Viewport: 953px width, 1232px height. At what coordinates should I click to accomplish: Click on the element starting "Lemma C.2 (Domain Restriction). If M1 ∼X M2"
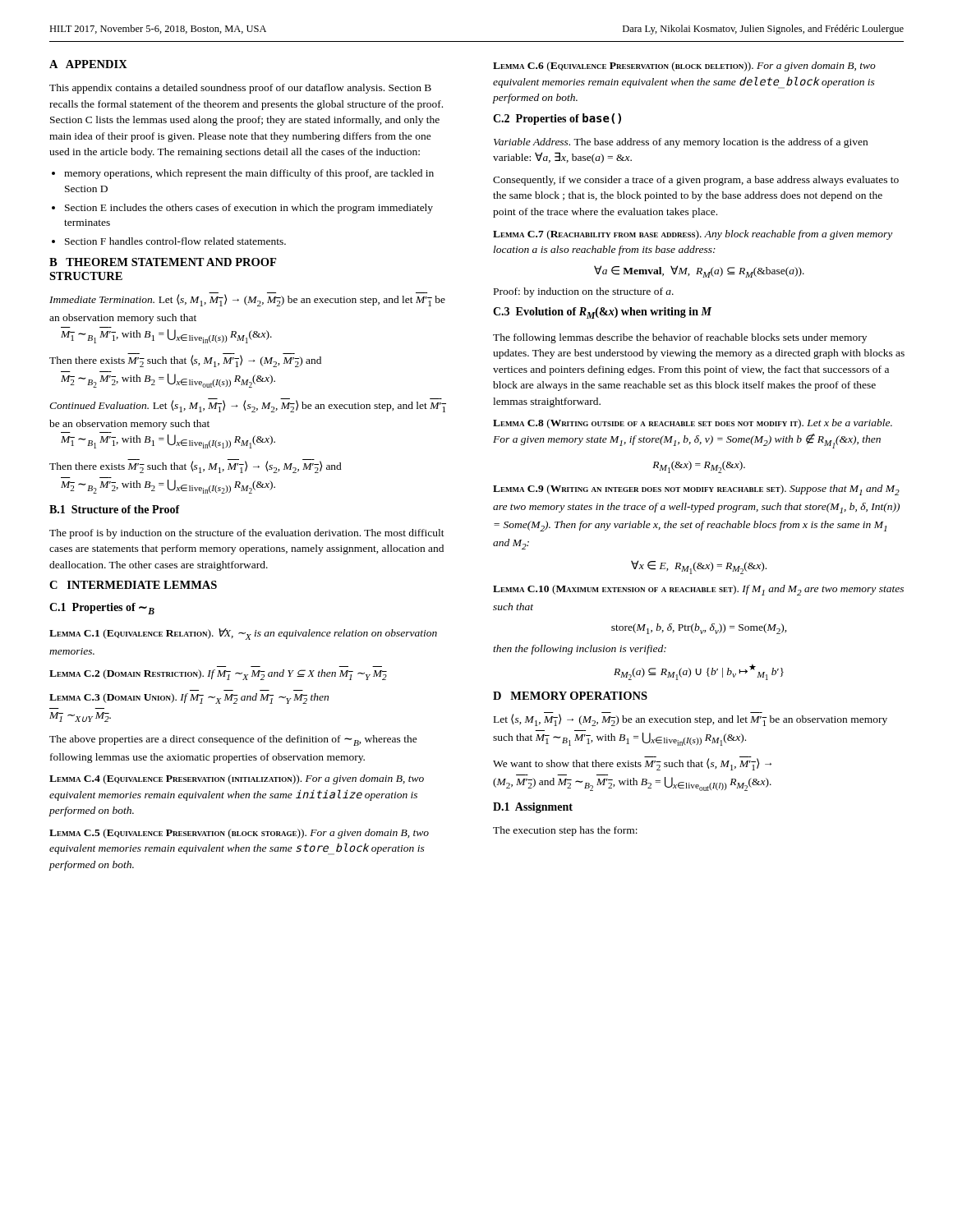(x=251, y=674)
